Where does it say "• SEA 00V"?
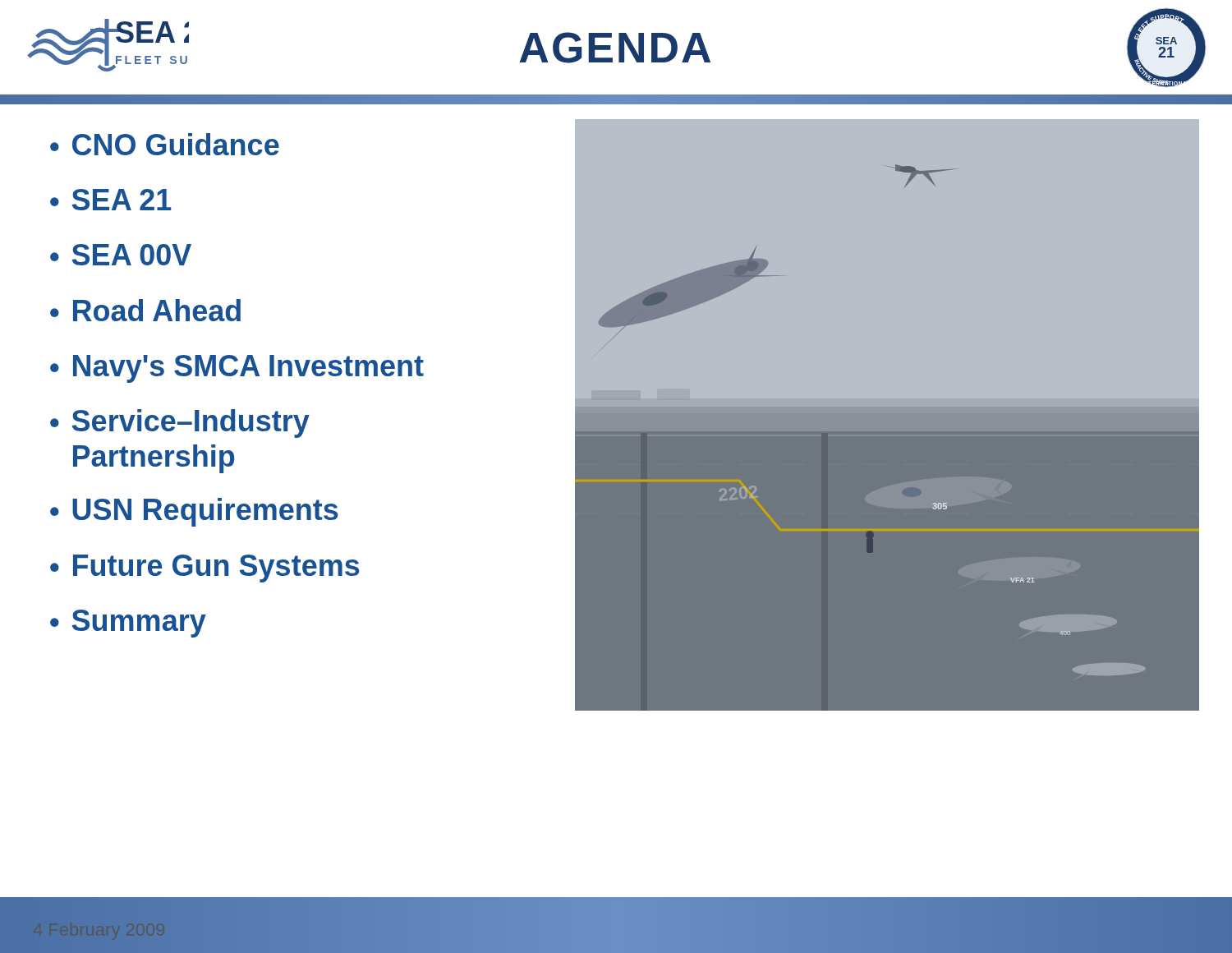The height and width of the screenshot is (953, 1232). [x=120, y=256]
